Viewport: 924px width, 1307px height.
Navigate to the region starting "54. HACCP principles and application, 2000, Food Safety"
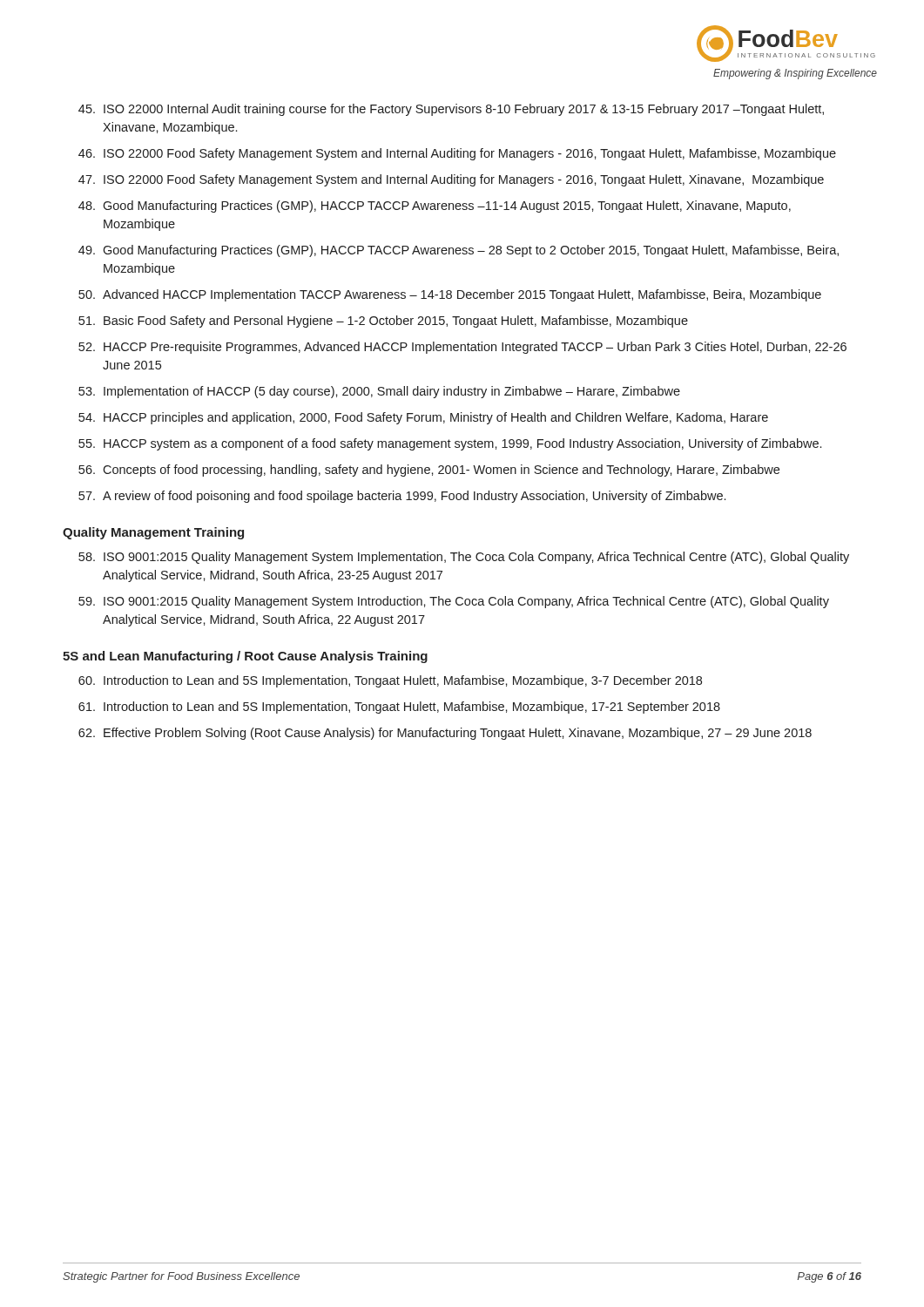[462, 418]
